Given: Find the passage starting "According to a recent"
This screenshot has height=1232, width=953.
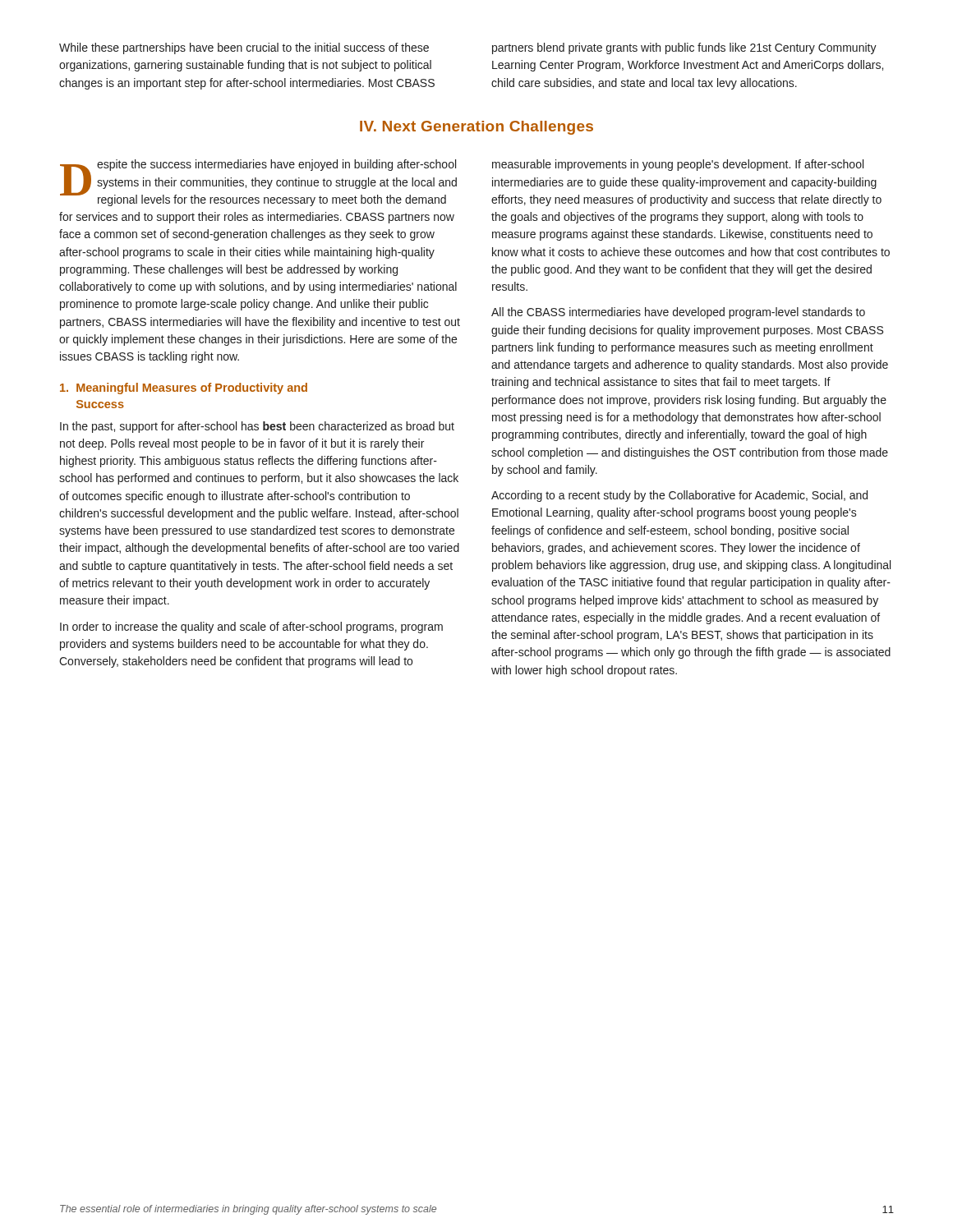Looking at the screenshot, I should 691,583.
